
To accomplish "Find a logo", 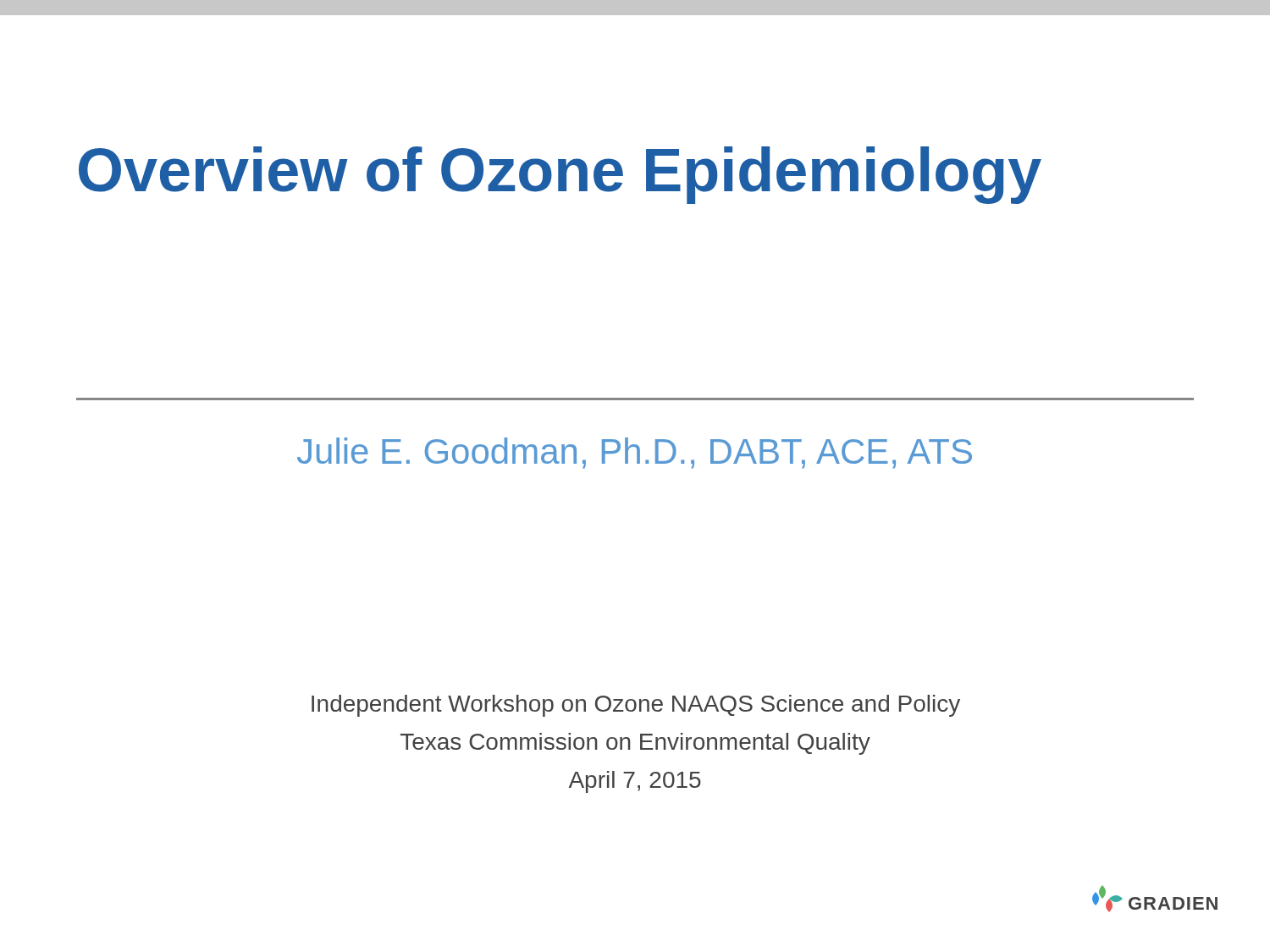I will [1151, 901].
